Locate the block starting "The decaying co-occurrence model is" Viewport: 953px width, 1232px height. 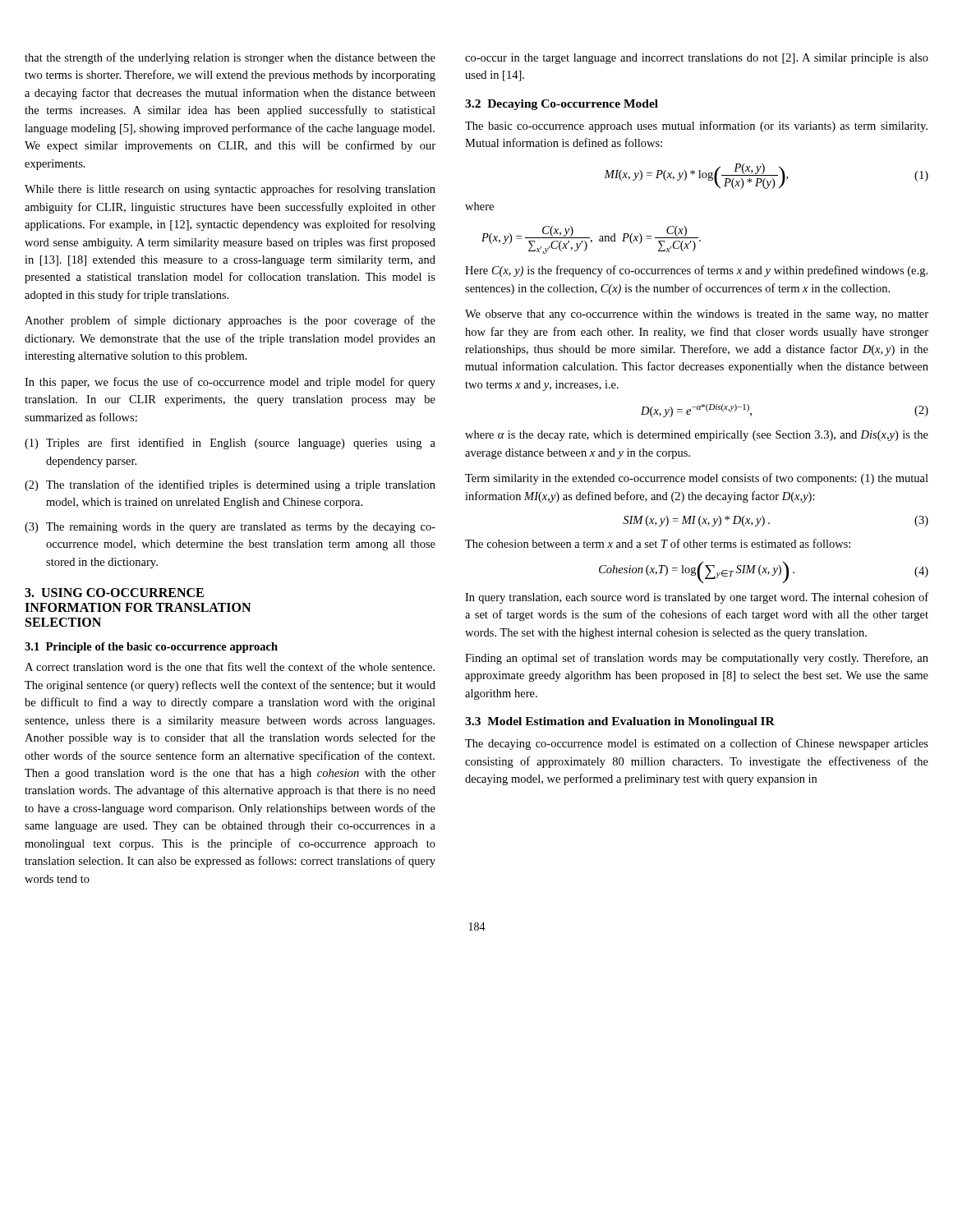pyautogui.click(x=697, y=762)
